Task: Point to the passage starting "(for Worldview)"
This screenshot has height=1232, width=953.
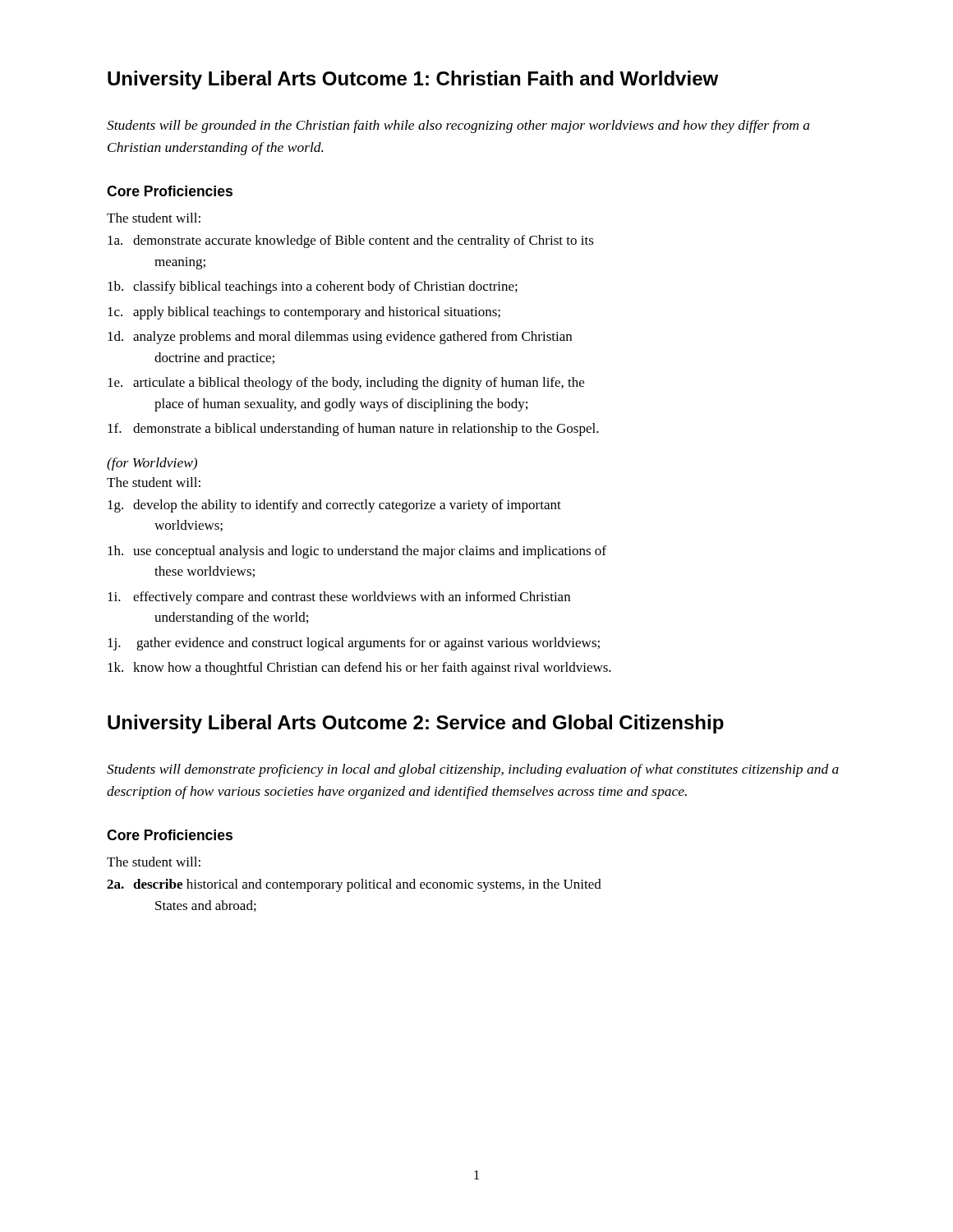Action: (152, 464)
